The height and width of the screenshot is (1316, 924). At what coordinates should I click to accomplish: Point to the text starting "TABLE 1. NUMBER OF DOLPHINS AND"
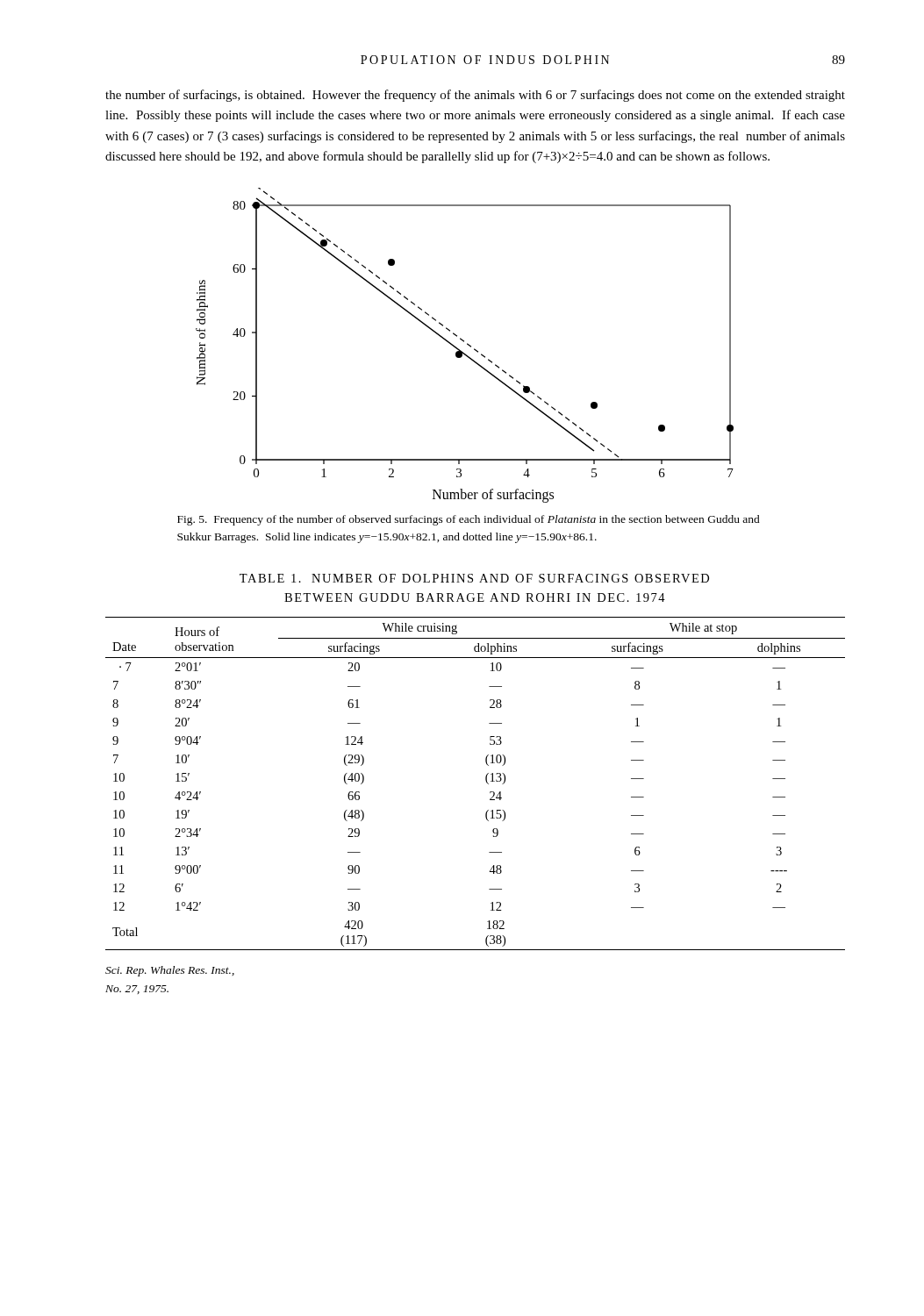[475, 588]
